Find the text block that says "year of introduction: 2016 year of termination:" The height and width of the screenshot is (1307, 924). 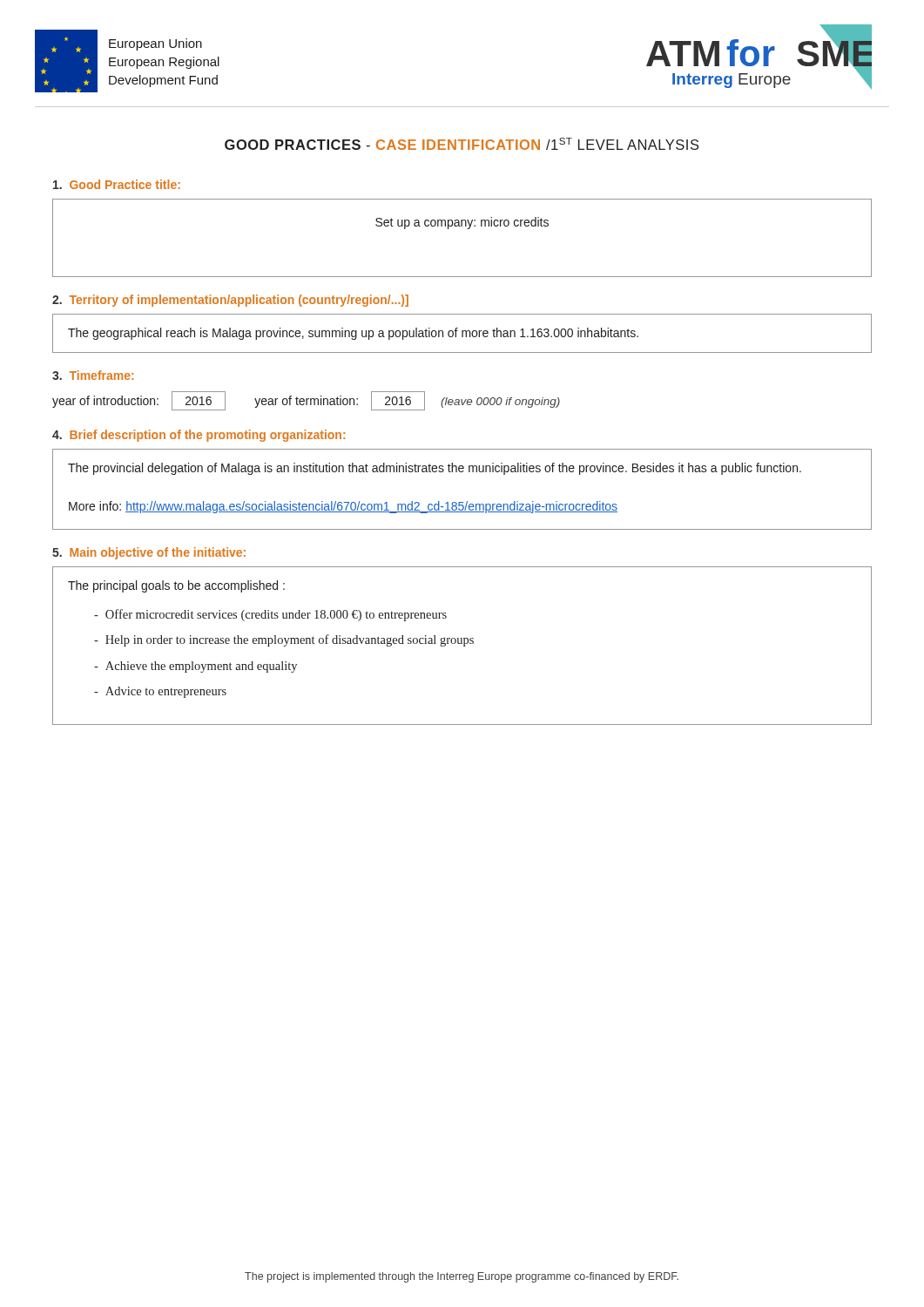click(306, 401)
